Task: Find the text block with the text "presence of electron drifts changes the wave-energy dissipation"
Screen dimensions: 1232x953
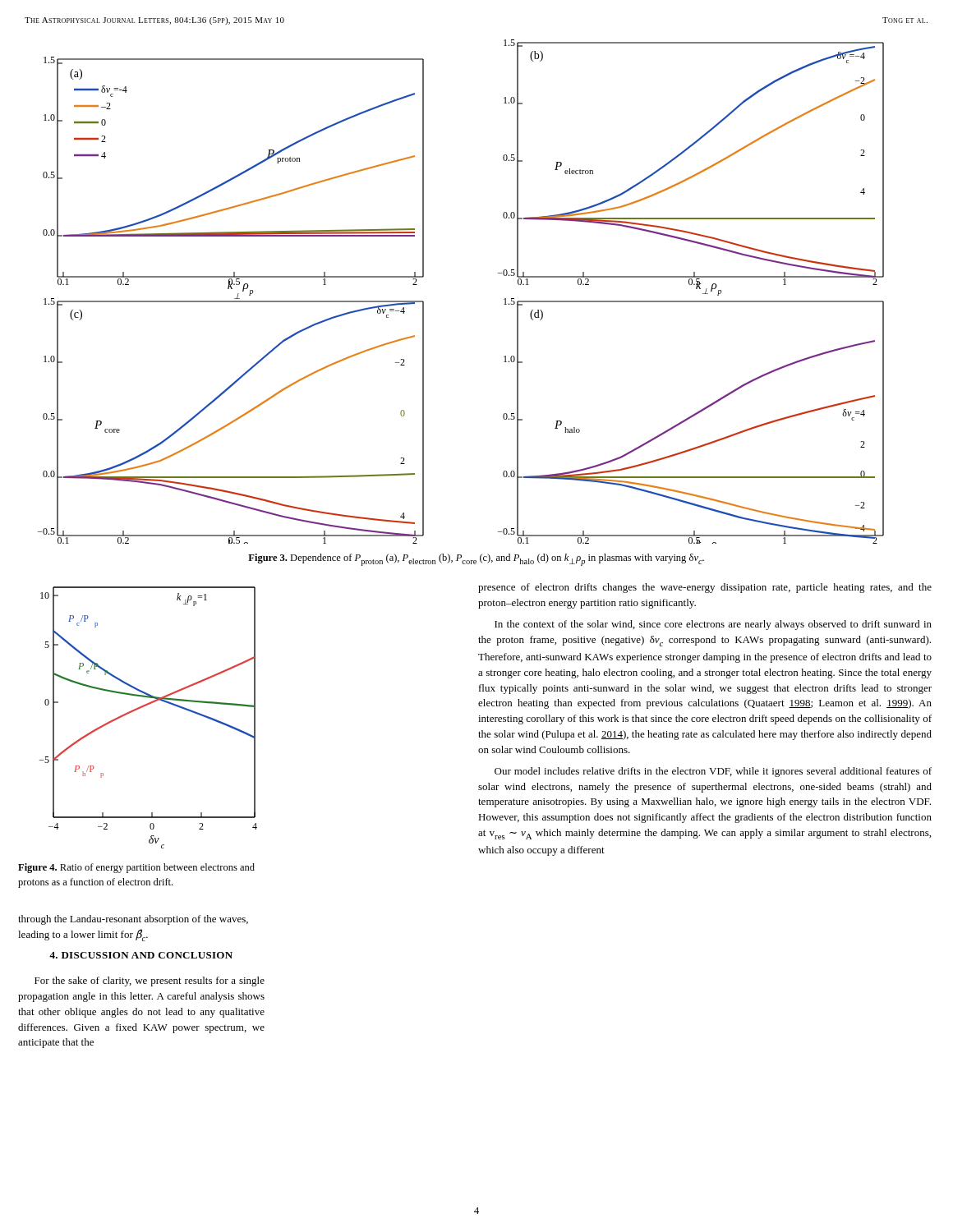Action: tap(705, 719)
